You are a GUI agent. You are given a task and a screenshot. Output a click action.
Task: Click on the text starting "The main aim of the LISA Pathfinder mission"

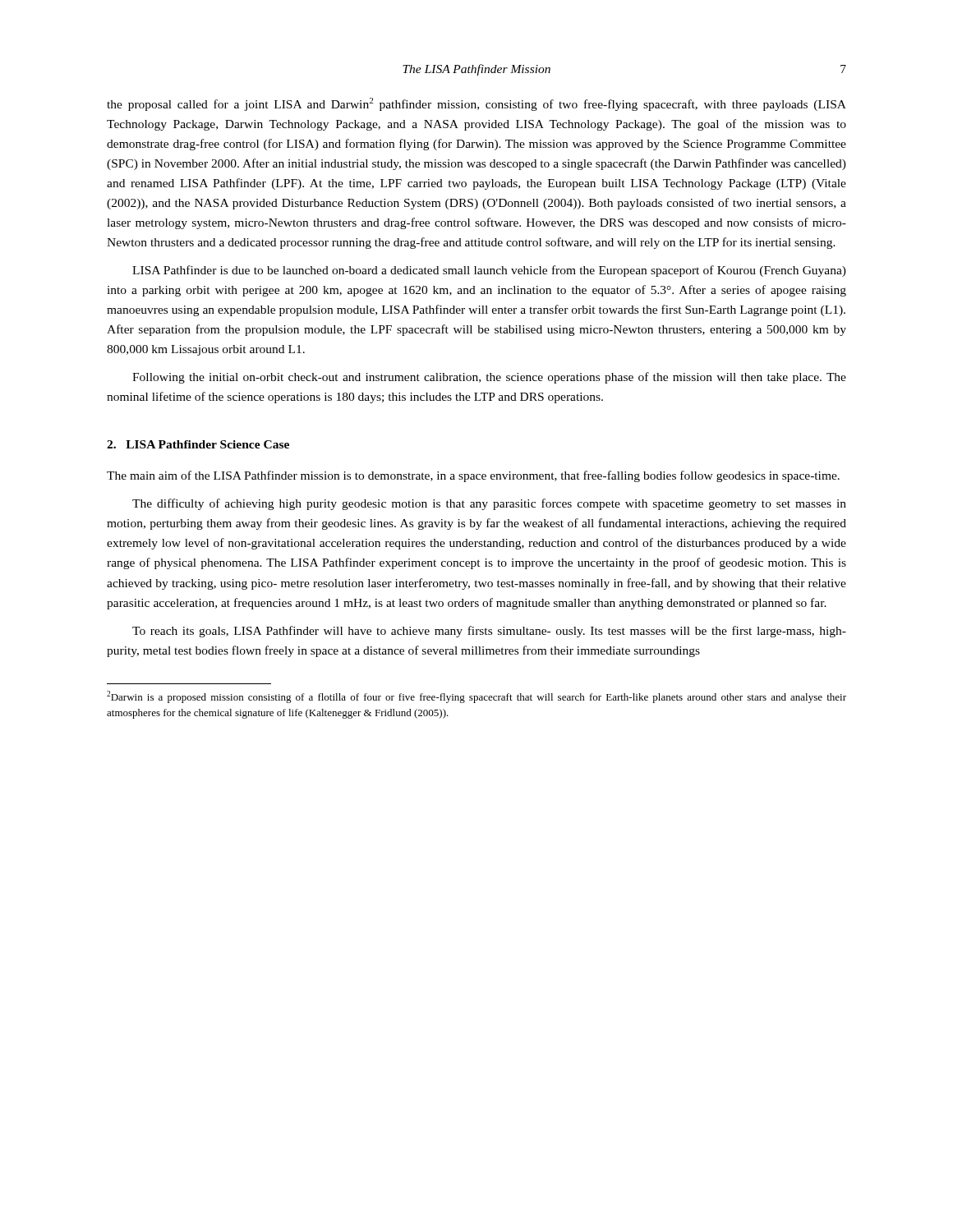tap(474, 475)
